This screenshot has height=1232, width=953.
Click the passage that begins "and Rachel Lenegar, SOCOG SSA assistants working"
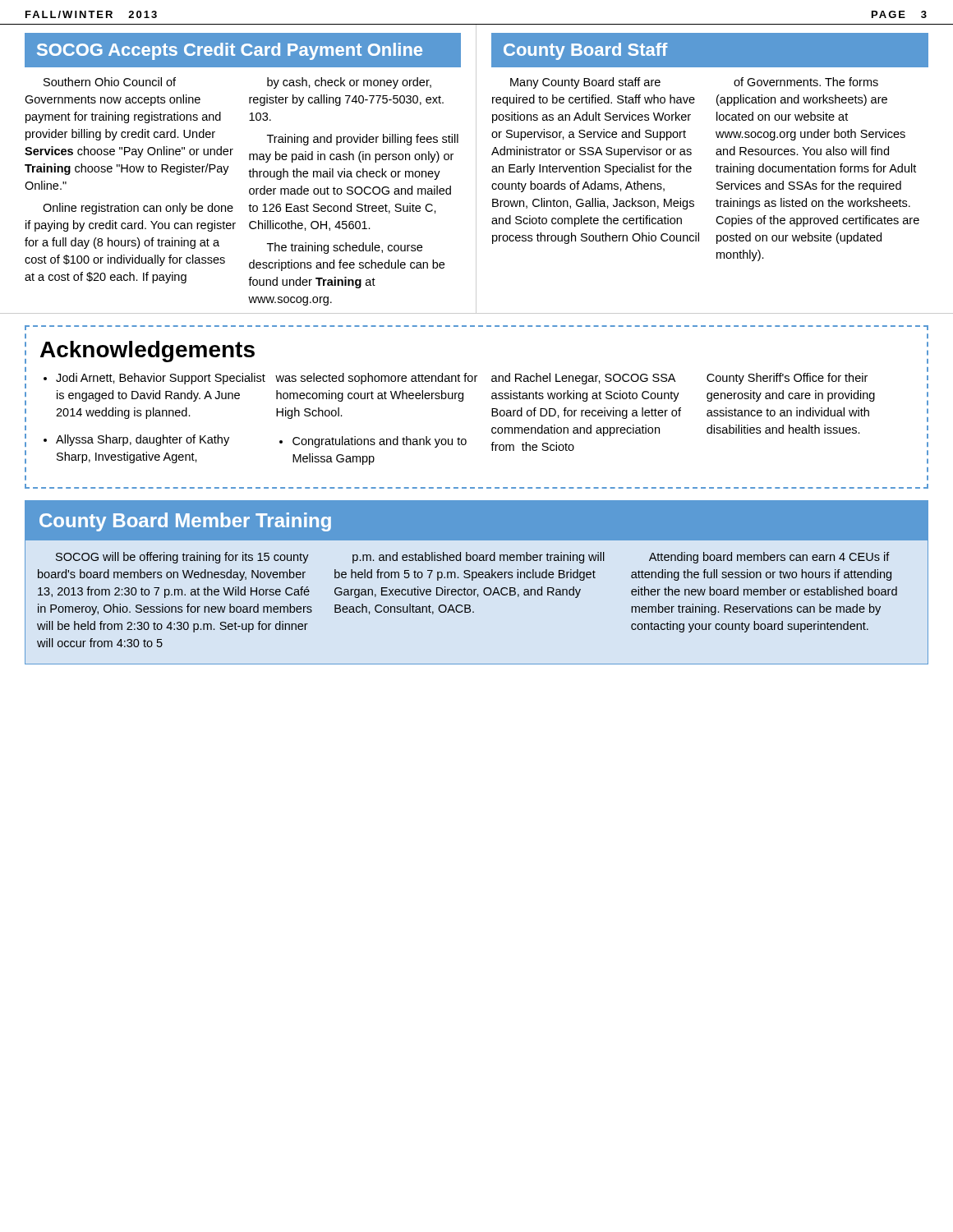[586, 413]
